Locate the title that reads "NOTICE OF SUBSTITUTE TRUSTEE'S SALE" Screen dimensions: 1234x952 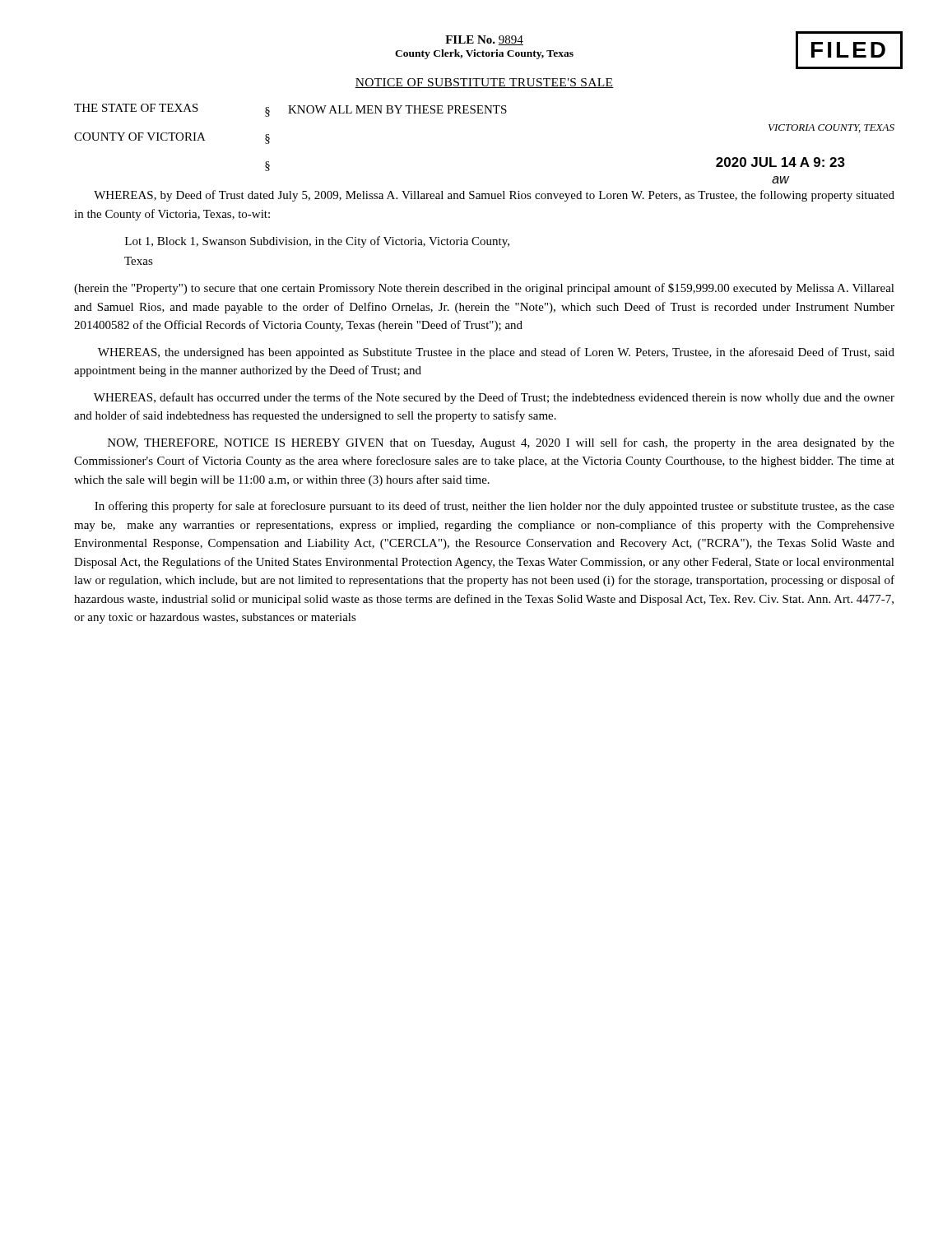(484, 82)
